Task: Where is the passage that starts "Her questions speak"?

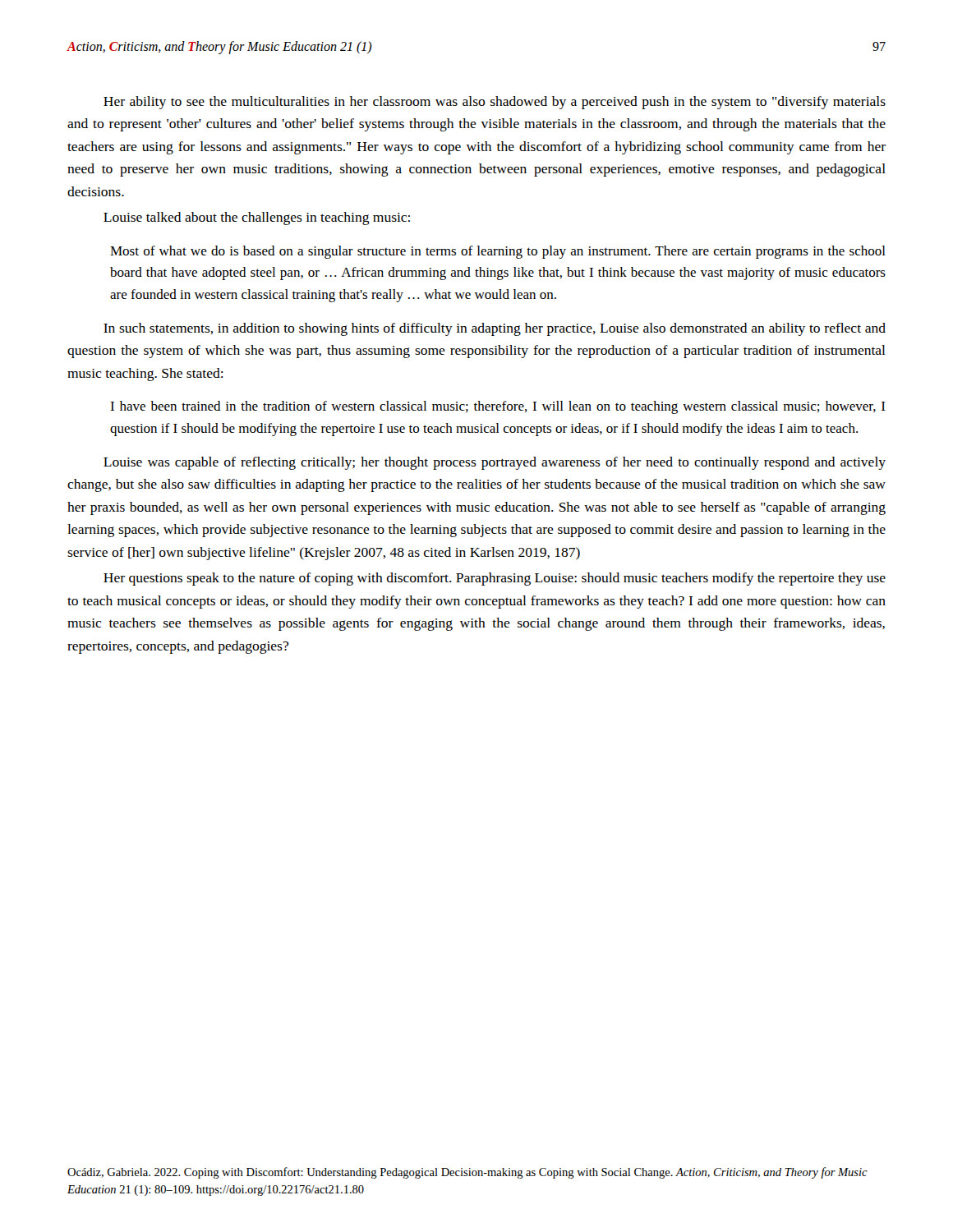Action: click(476, 612)
